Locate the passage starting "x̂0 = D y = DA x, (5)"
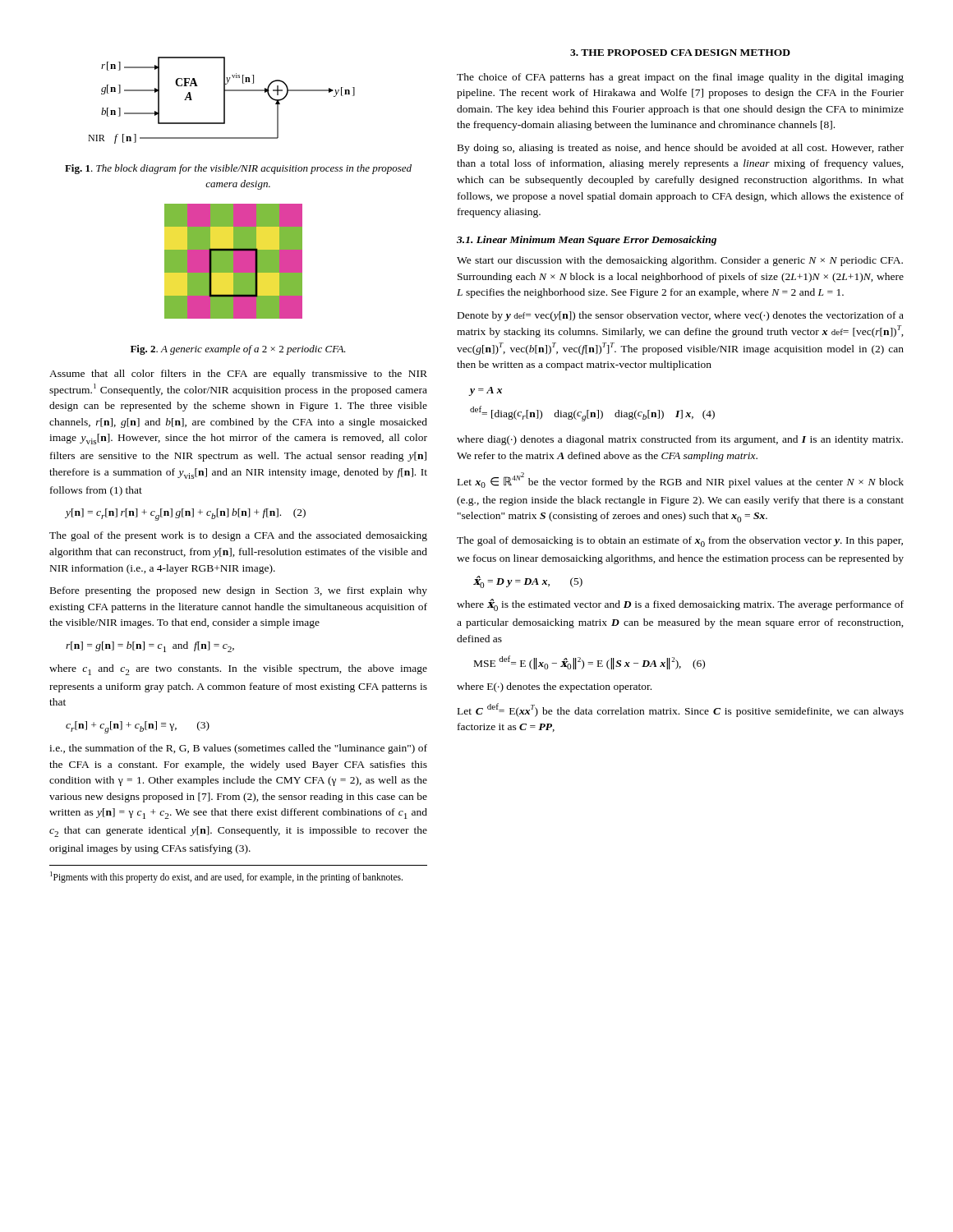The height and width of the screenshot is (1232, 953). (x=528, y=582)
